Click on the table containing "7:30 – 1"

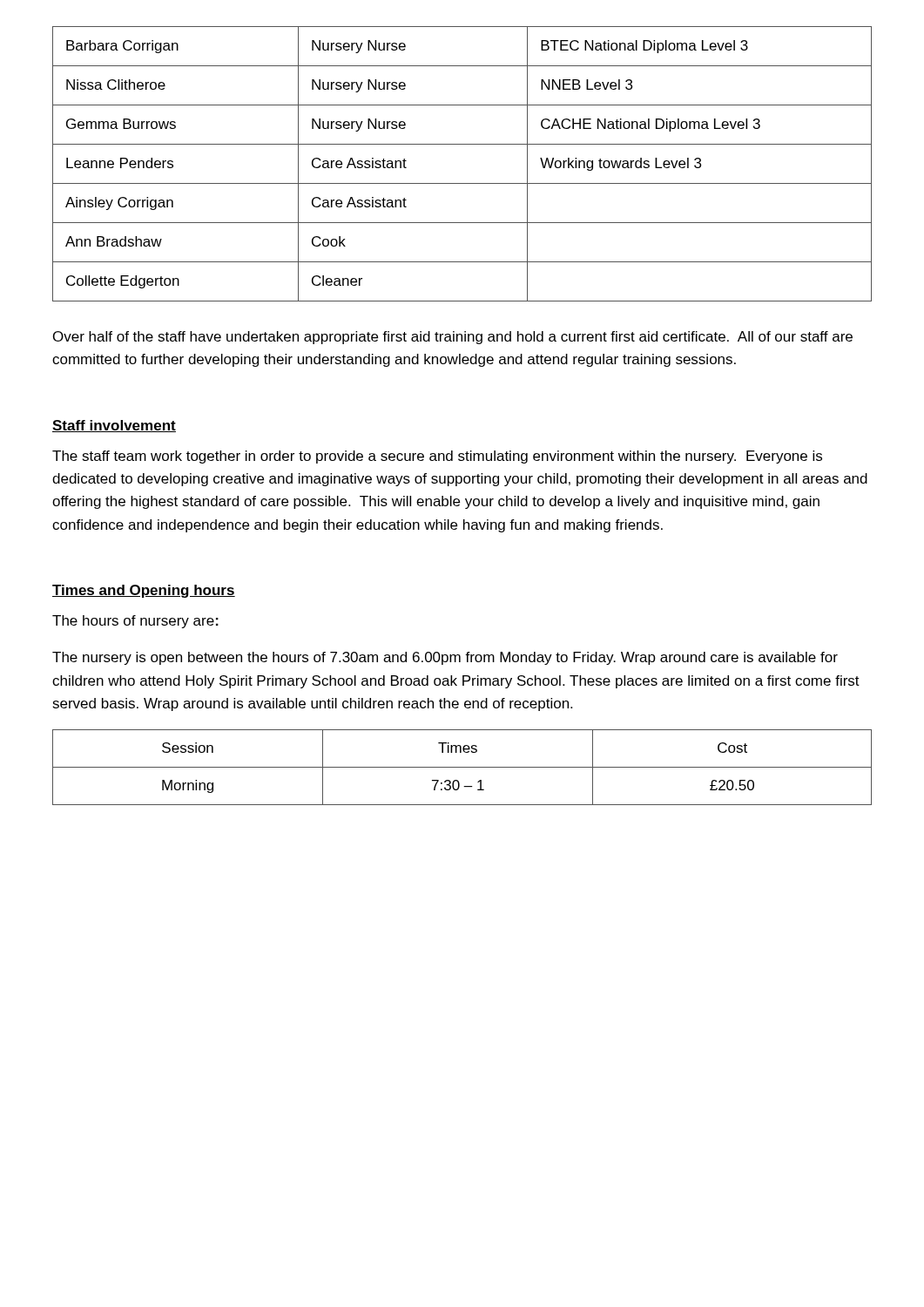(462, 768)
